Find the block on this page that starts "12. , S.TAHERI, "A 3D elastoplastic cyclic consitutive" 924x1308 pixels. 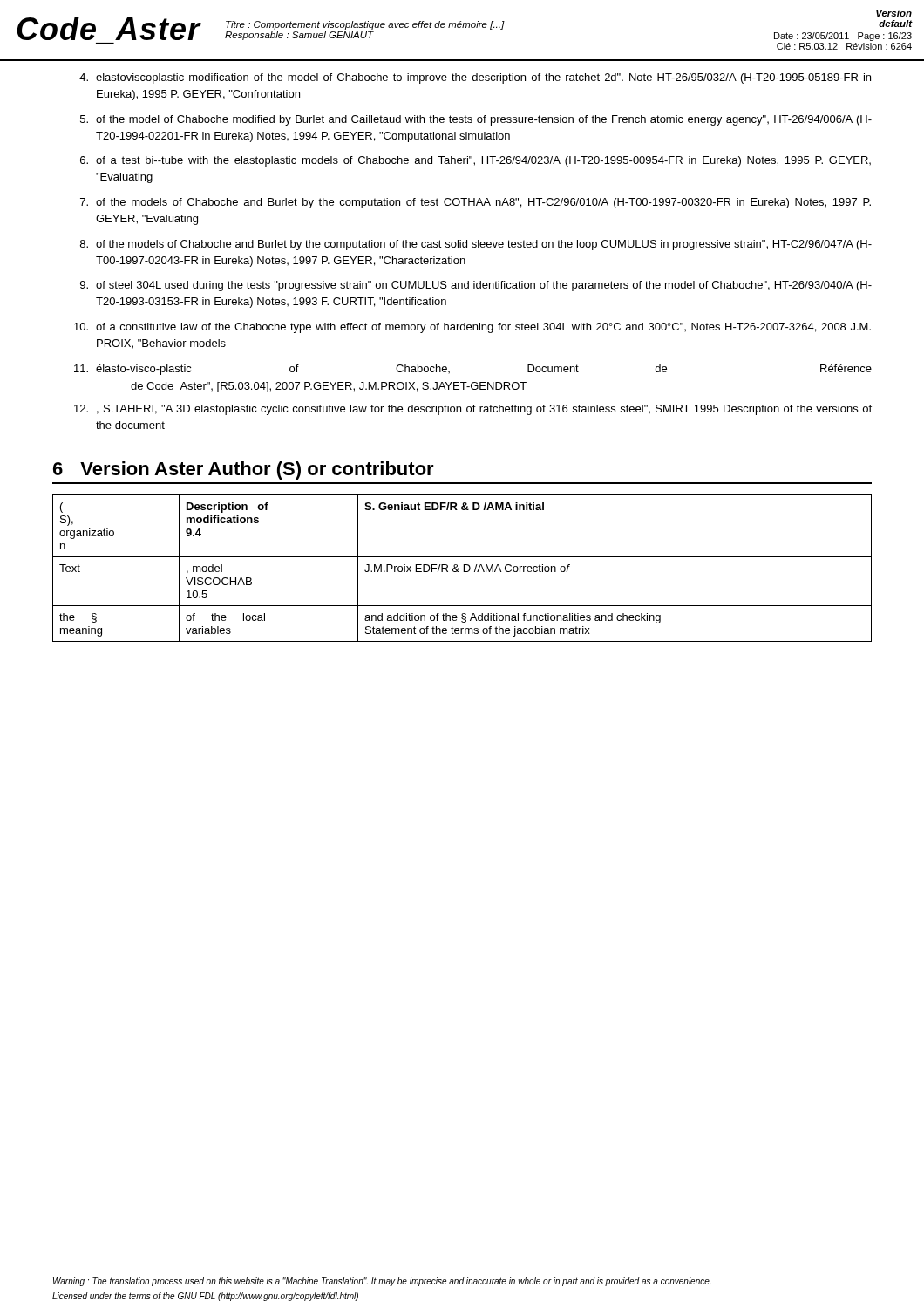[462, 417]
